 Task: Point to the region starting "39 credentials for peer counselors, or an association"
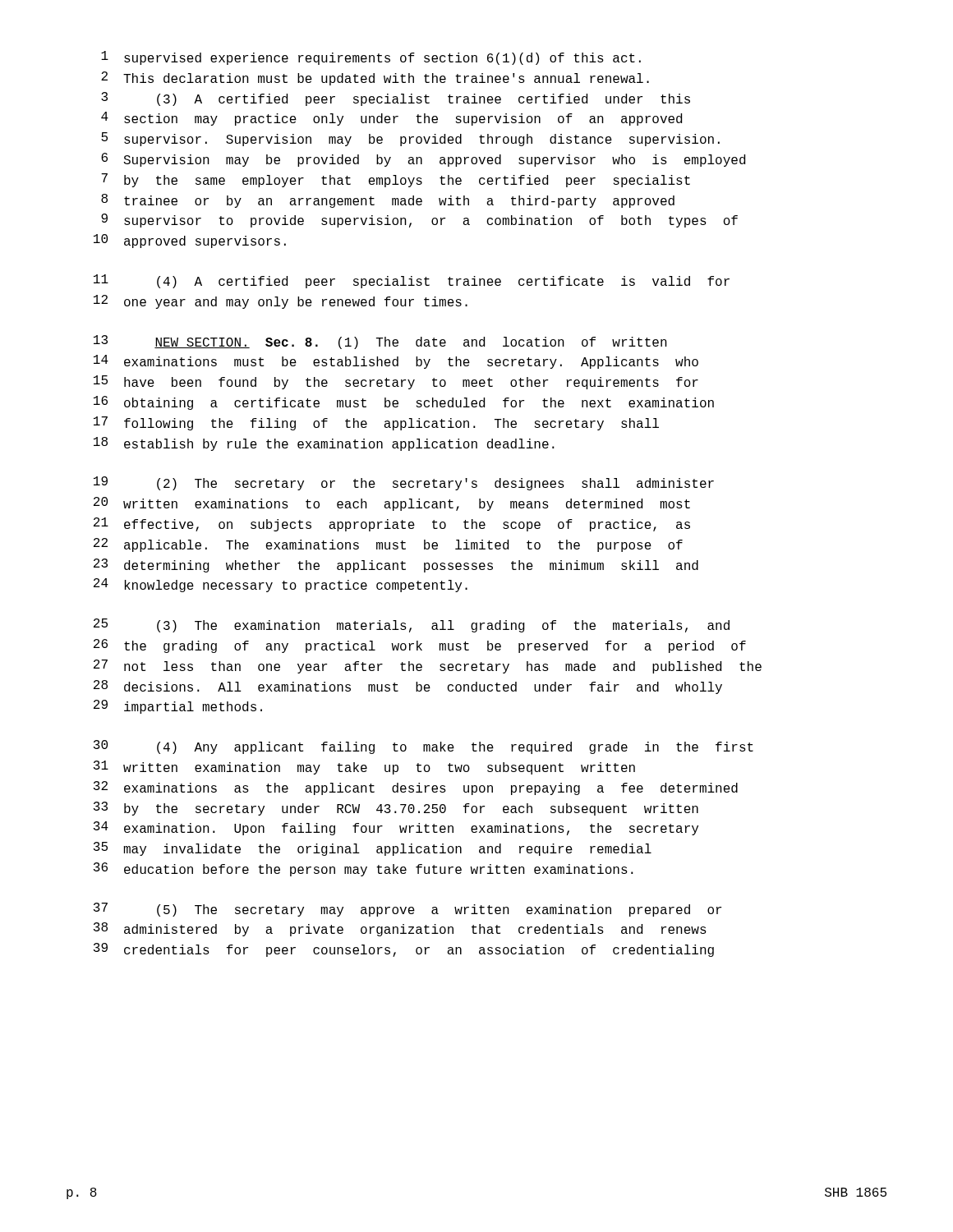pos(476,952)
